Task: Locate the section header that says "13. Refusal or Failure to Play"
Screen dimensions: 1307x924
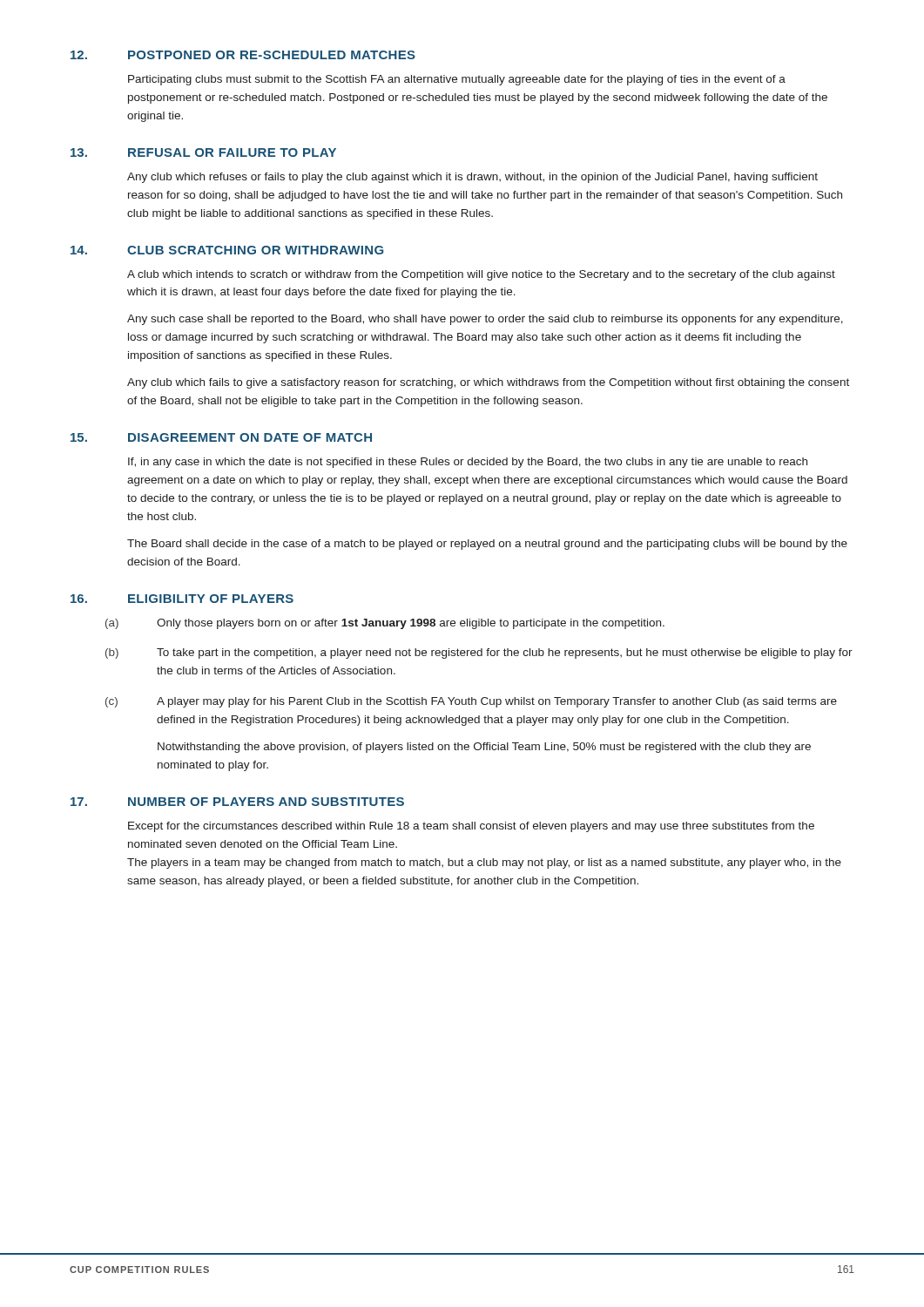Action: point(203,152)
